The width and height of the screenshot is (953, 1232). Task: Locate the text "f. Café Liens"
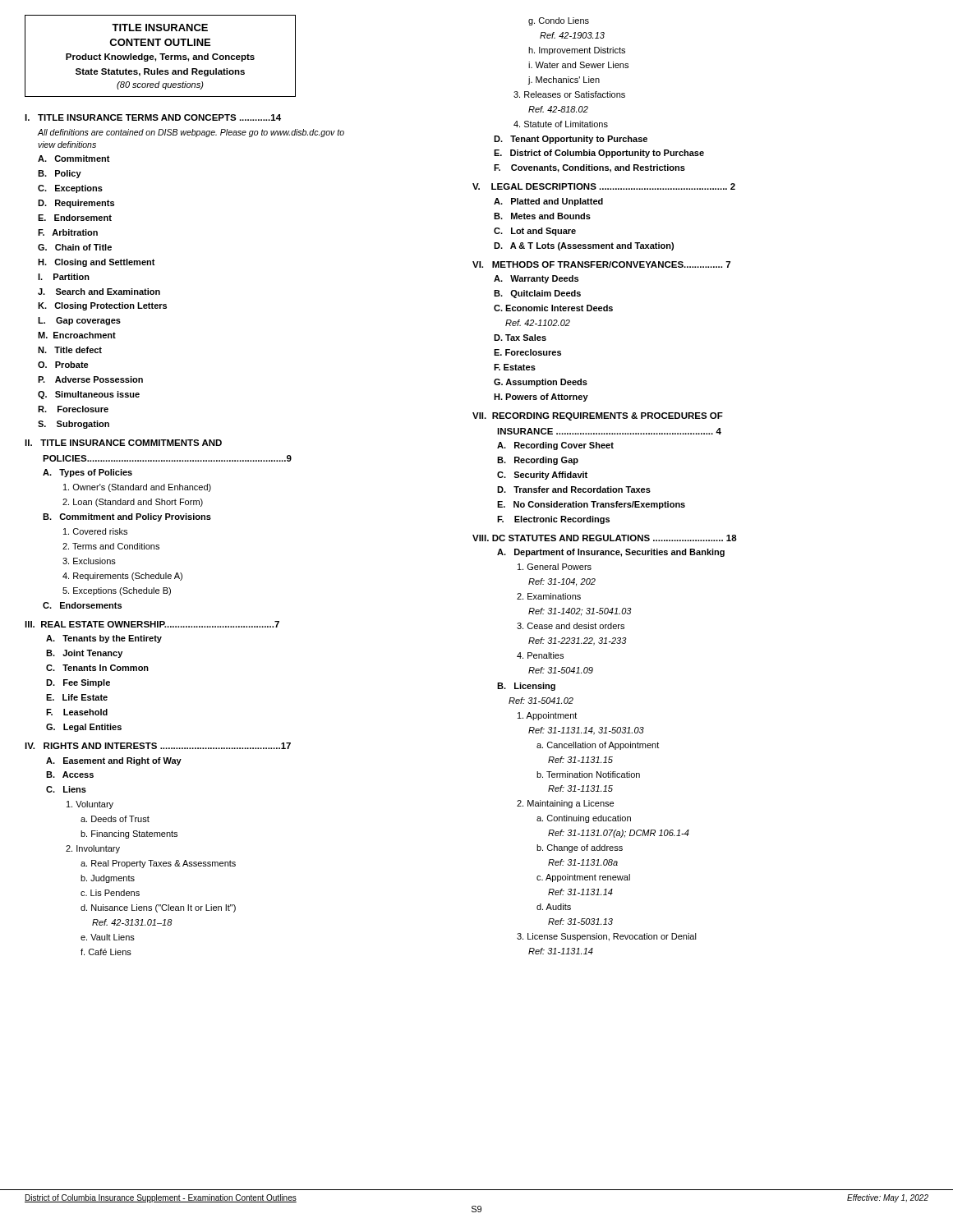106,952
